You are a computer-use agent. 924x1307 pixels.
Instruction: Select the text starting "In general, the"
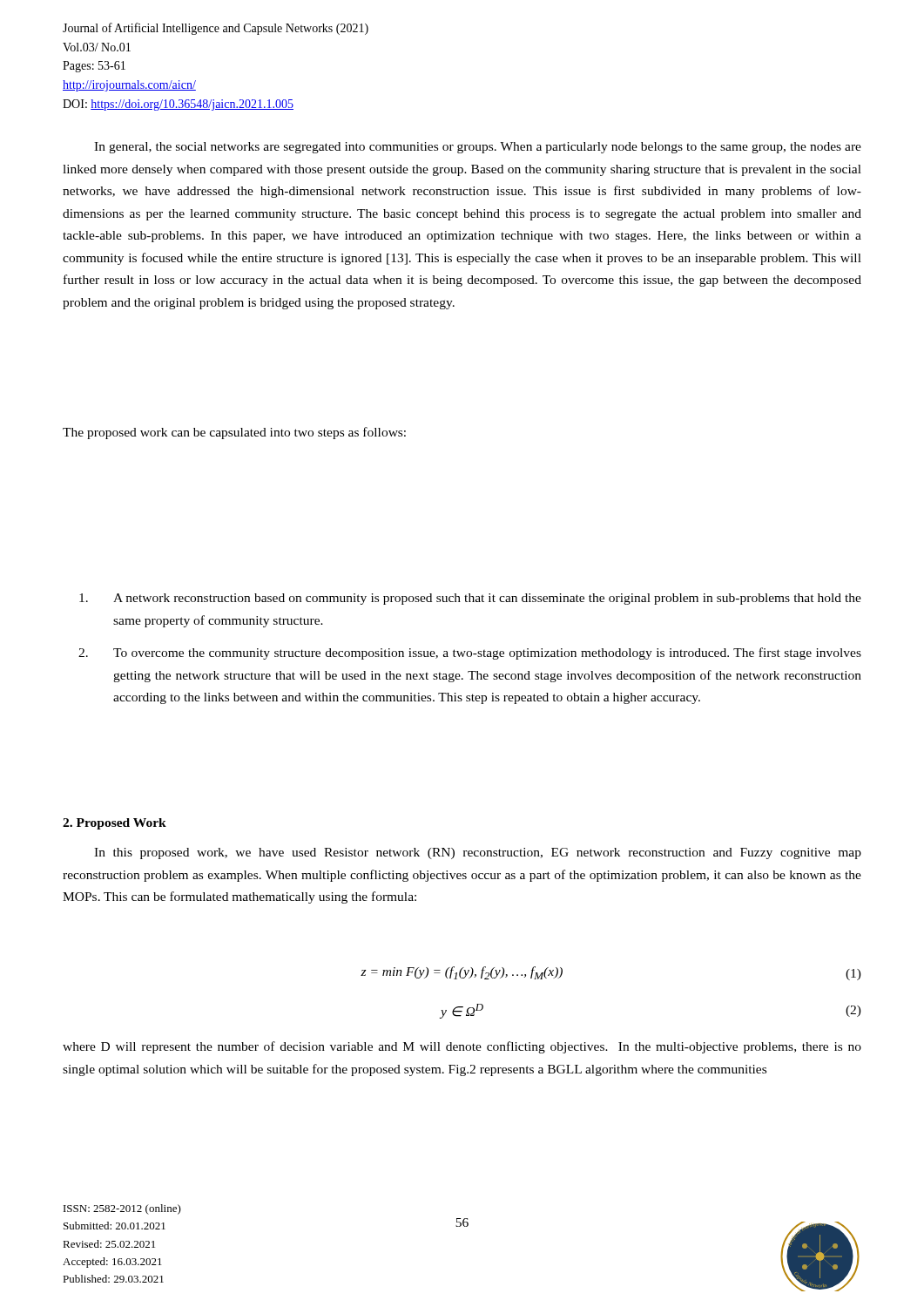462,224
